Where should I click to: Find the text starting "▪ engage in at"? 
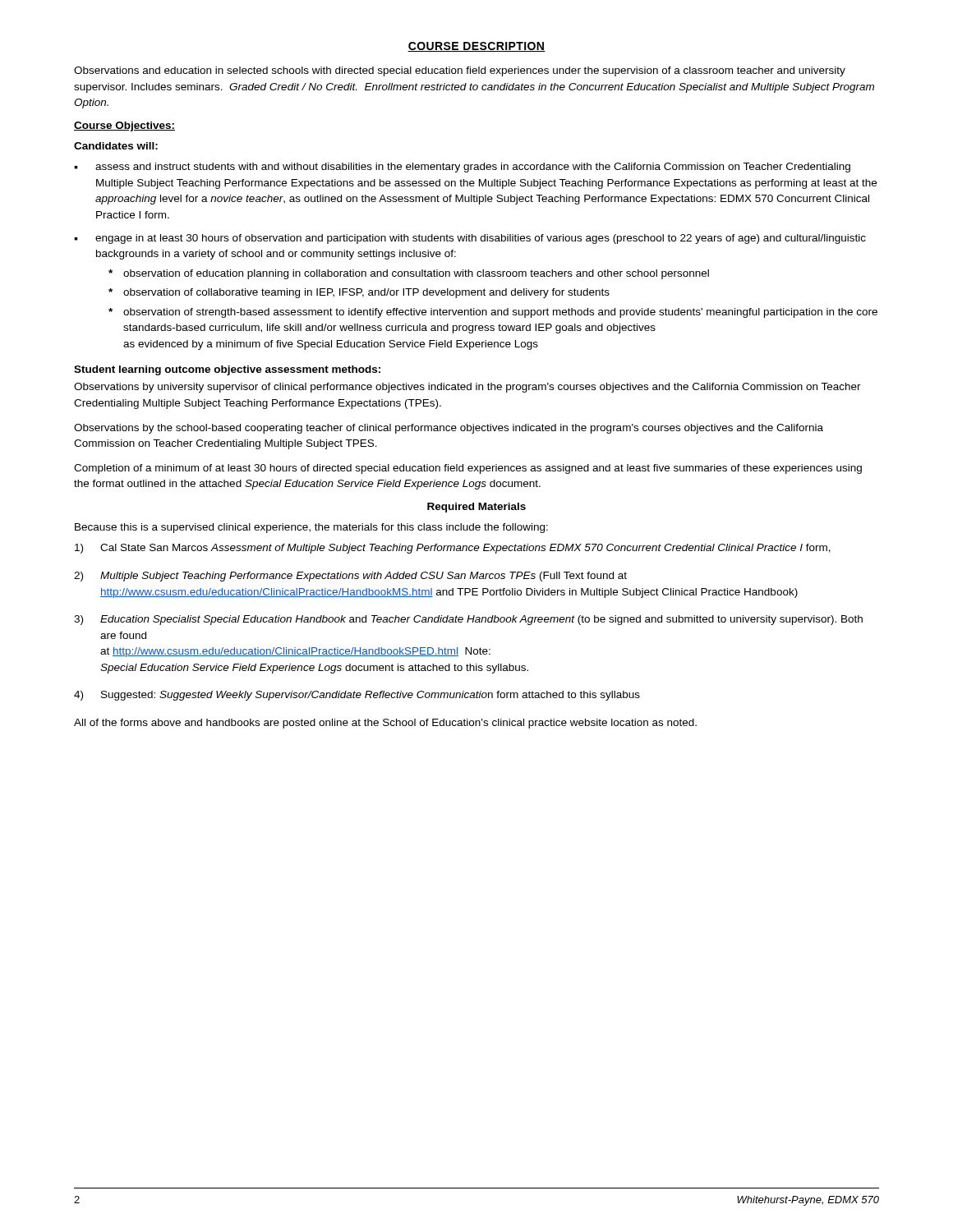coord(476,292)
